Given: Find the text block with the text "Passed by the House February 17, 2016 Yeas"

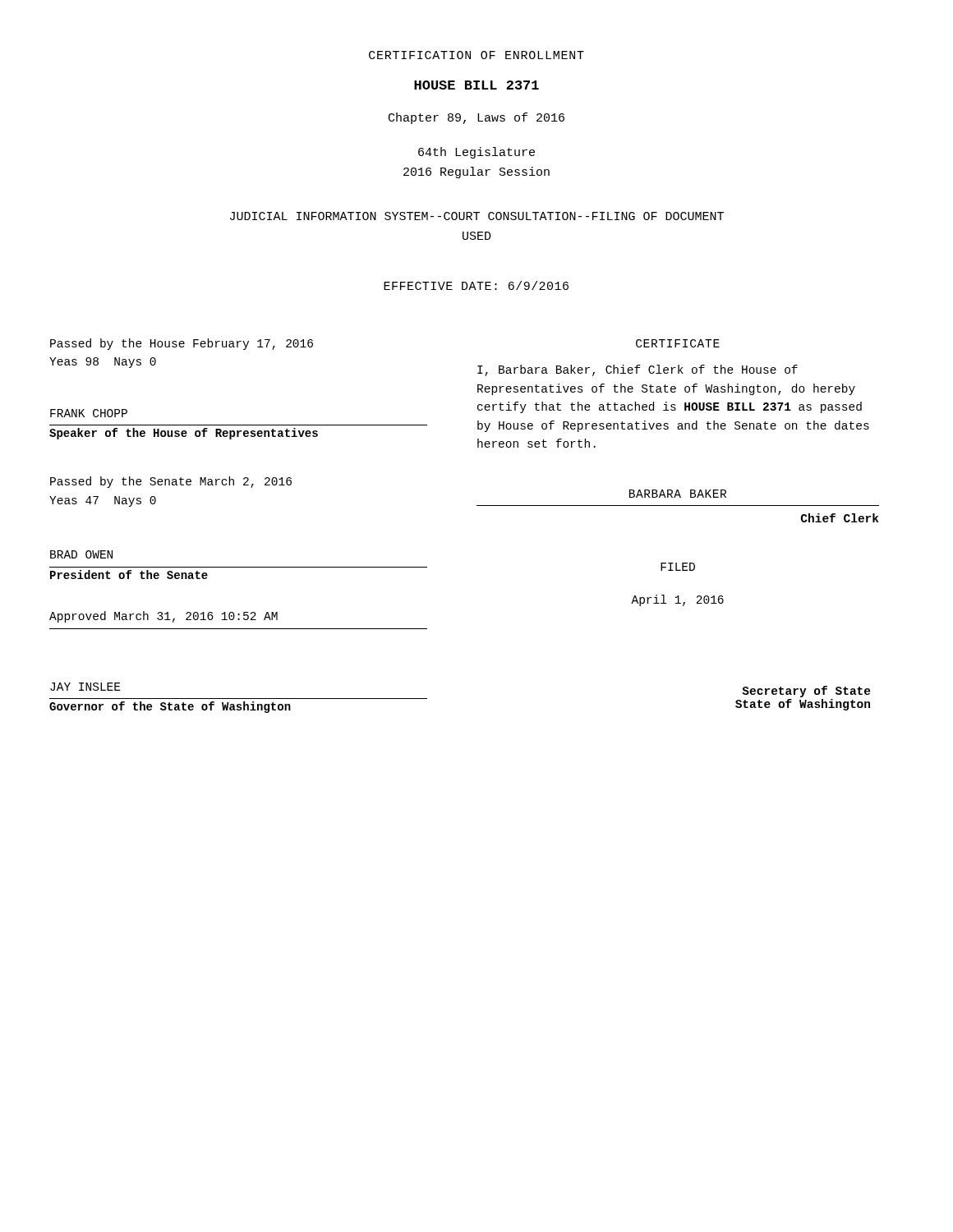Looking at the screenshot, I should pyautogui.click(x=182, y=353).
